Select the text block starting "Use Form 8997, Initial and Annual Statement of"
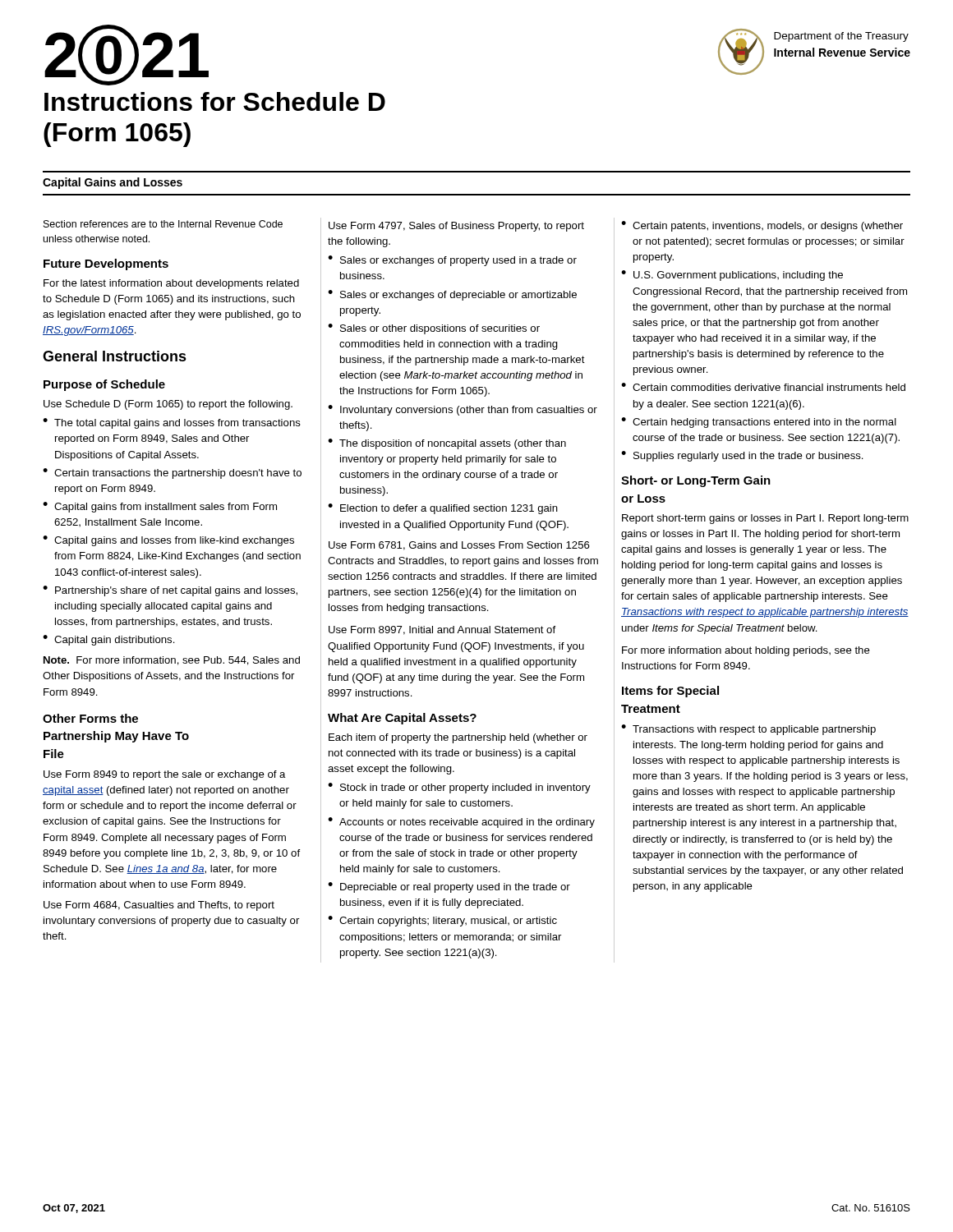 (456, 661)
